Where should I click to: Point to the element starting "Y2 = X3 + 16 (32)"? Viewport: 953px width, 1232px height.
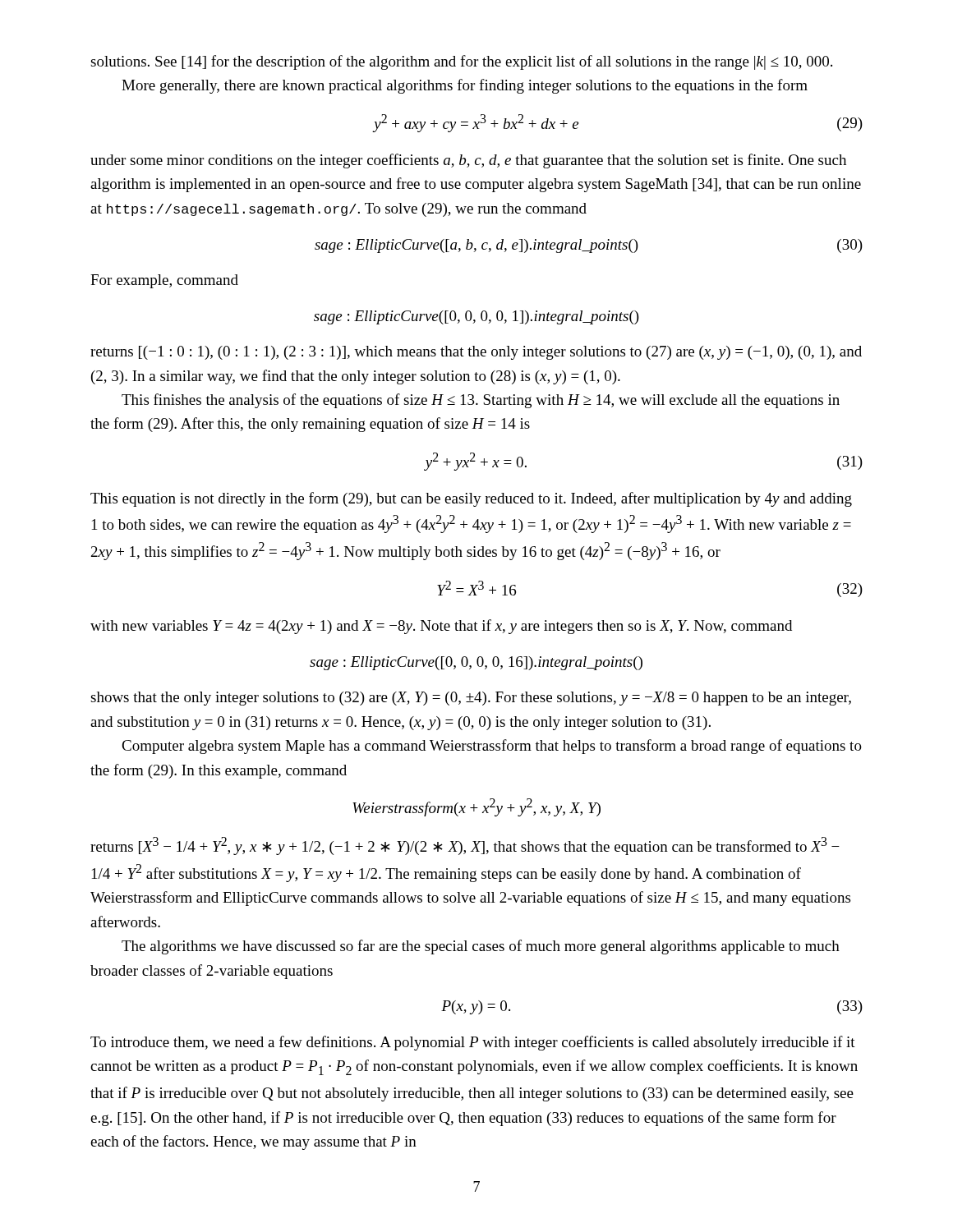coord(476,589)
